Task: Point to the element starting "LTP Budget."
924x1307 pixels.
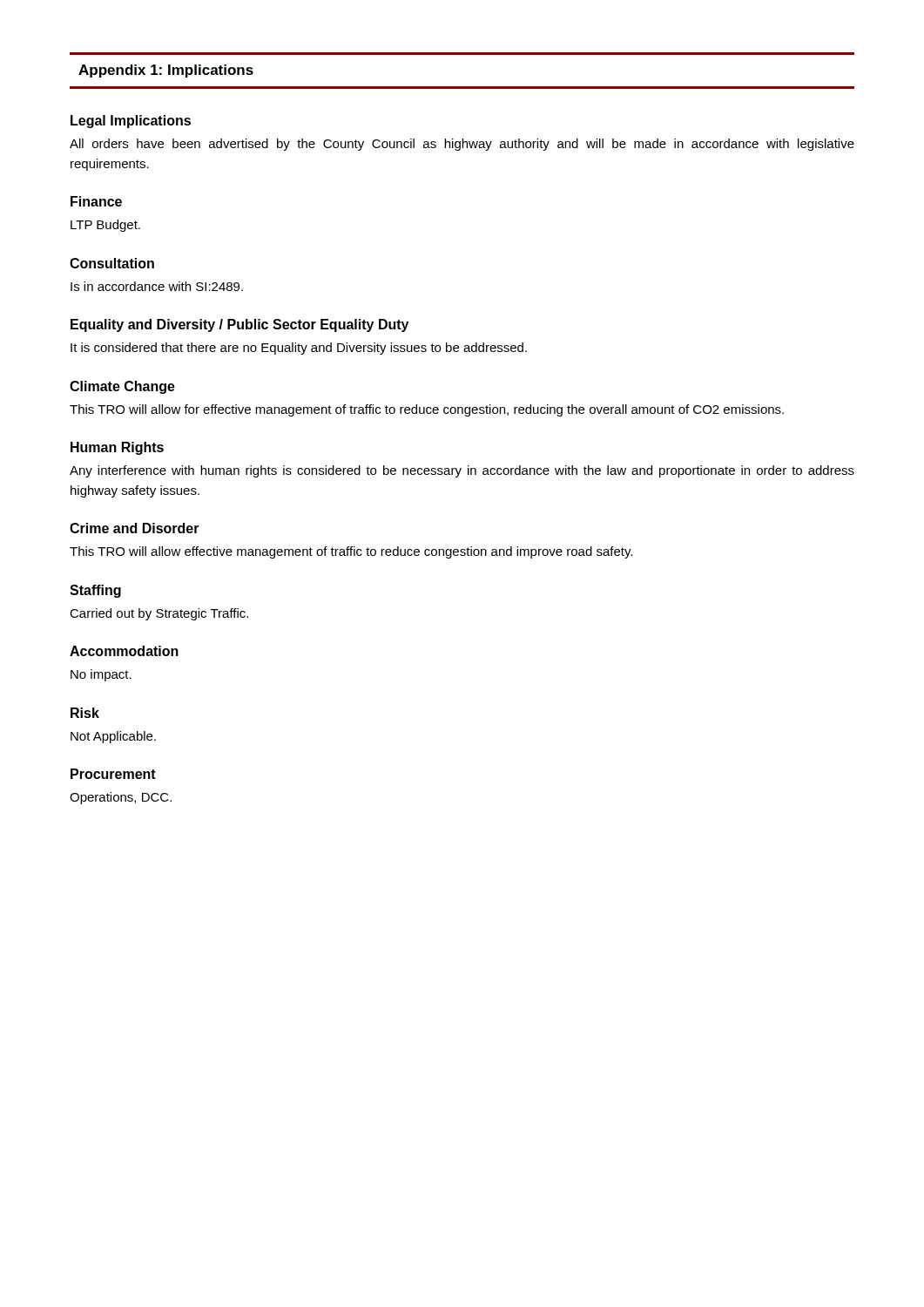Action: [x=105, y=224]
